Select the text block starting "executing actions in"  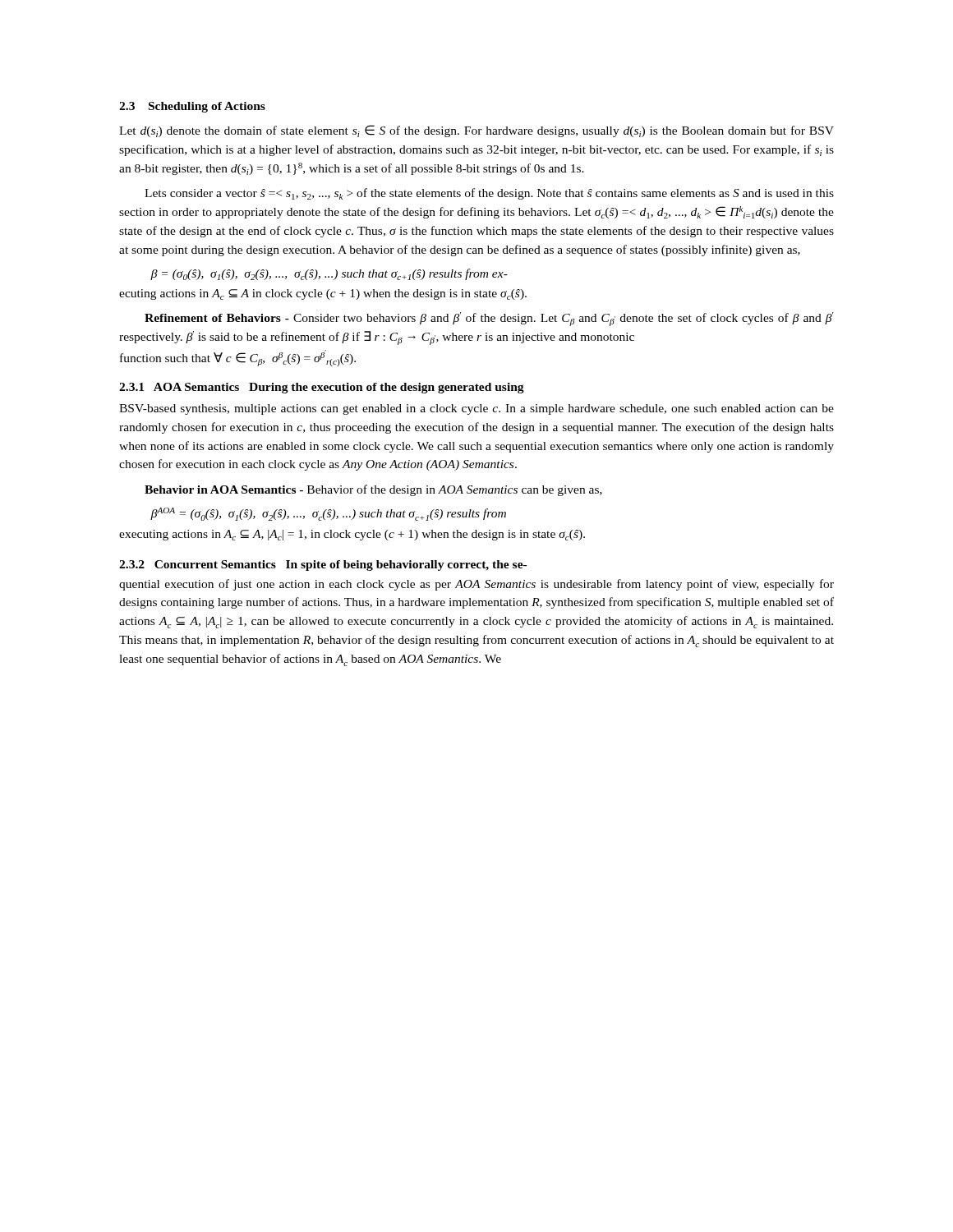point(476,534)
